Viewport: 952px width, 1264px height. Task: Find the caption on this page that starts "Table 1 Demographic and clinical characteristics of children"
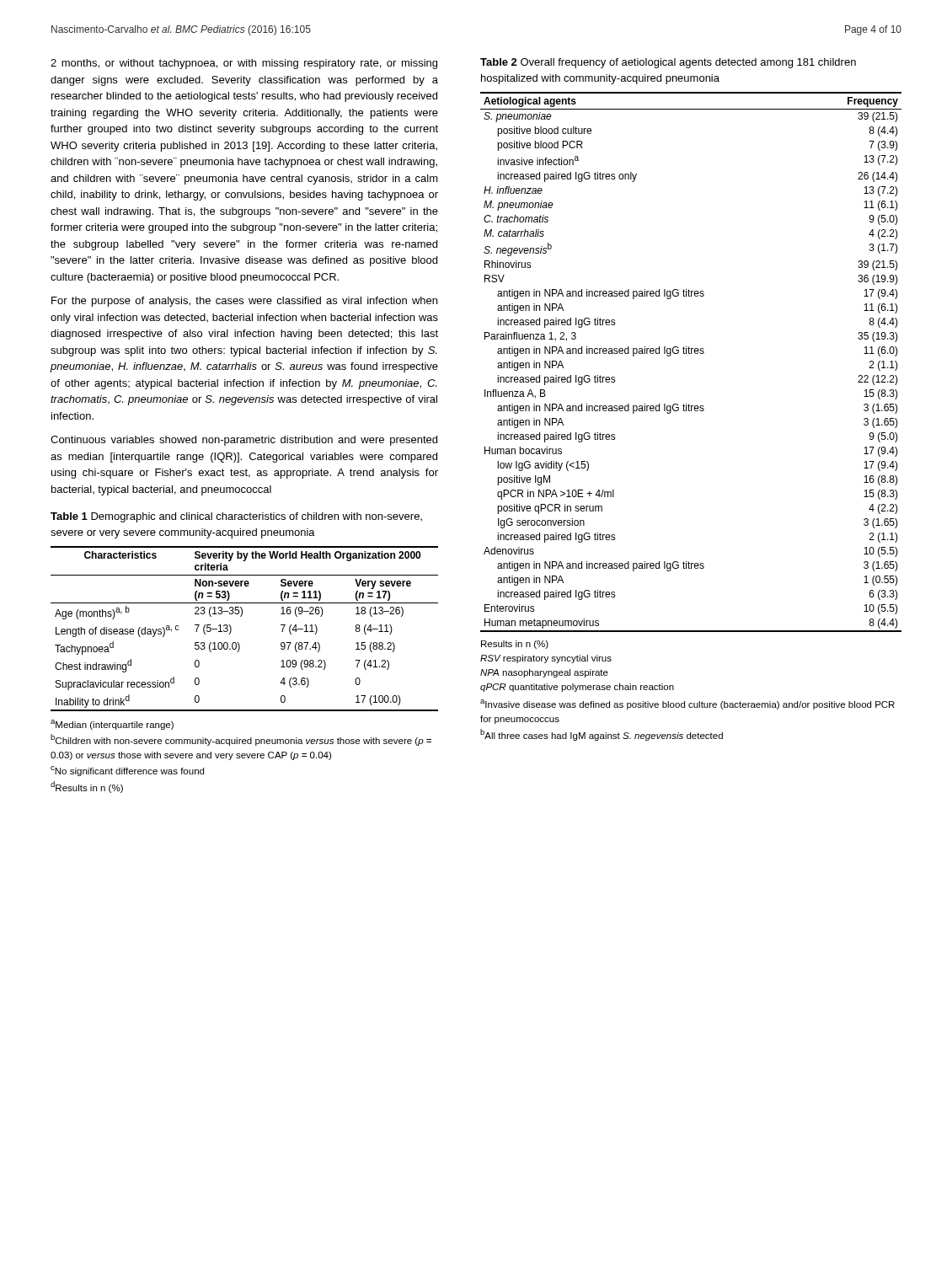click(x=237, y=524)
